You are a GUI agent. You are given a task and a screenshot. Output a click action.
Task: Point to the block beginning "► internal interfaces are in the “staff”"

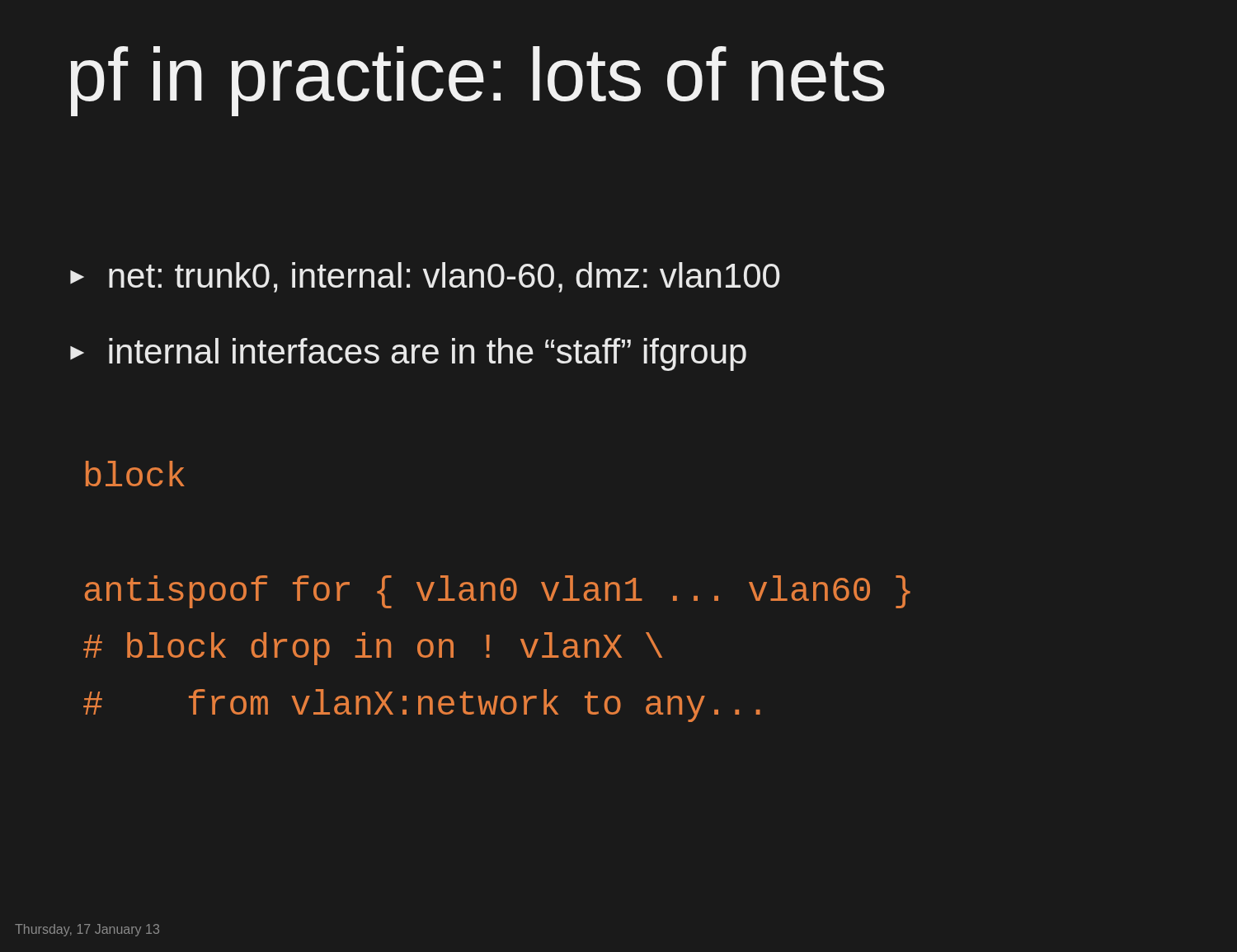pyautogui.click(x=407, y=352)
